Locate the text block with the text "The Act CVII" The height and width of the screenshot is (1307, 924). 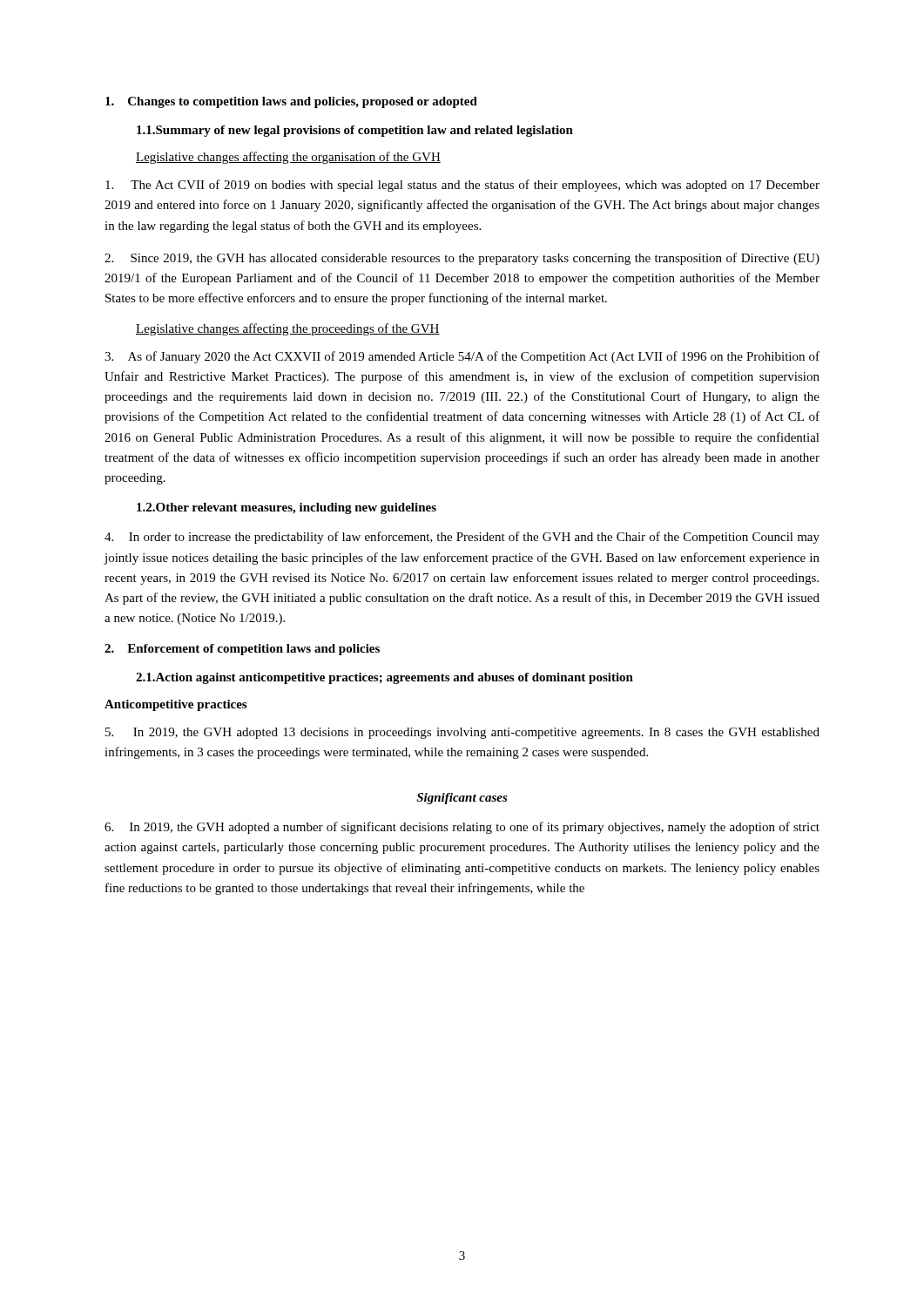pyautogui.click(x=462, y=205)
